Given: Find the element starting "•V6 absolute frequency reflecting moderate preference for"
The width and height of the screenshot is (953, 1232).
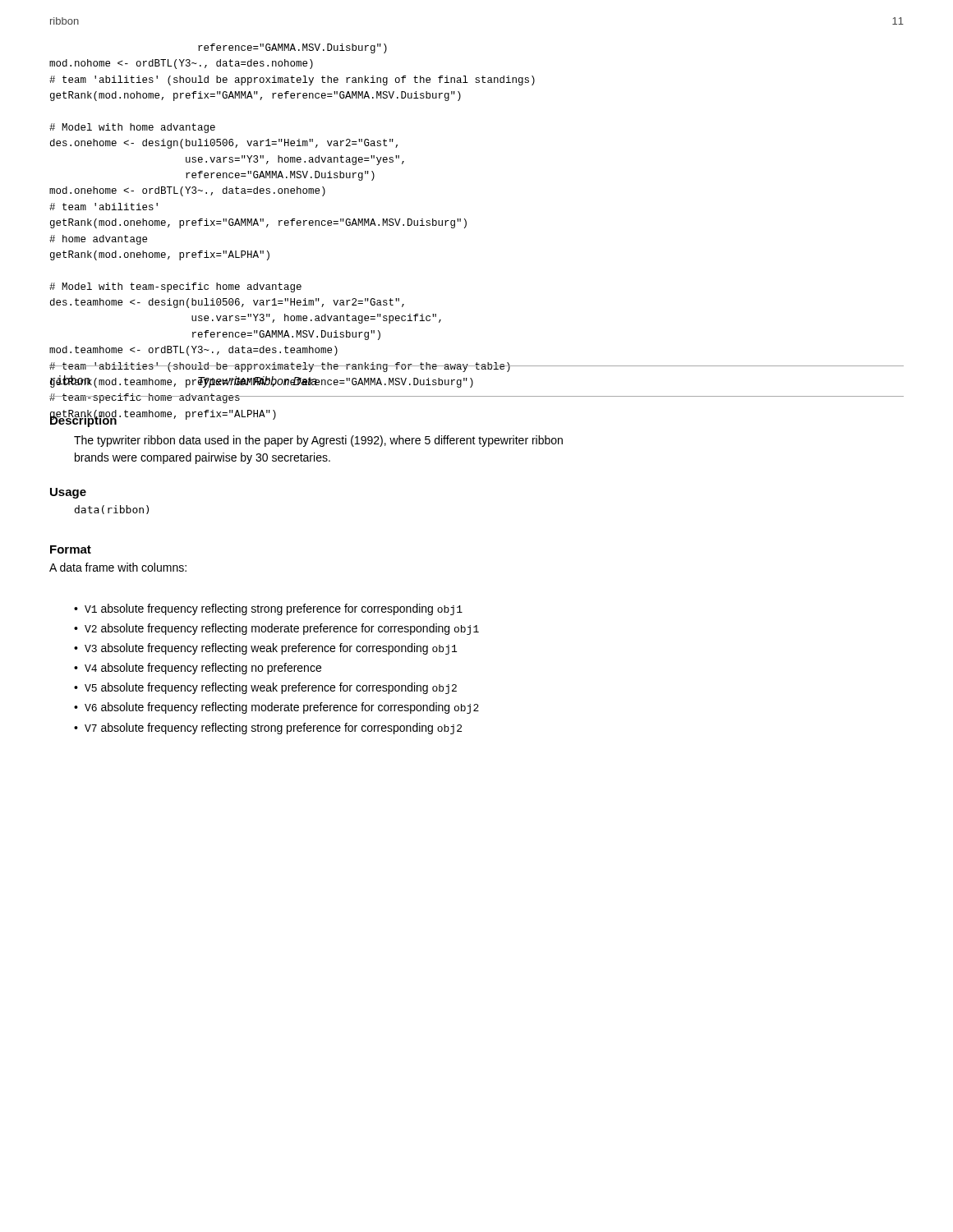Looking at the screenshot, I should (277, 708).
